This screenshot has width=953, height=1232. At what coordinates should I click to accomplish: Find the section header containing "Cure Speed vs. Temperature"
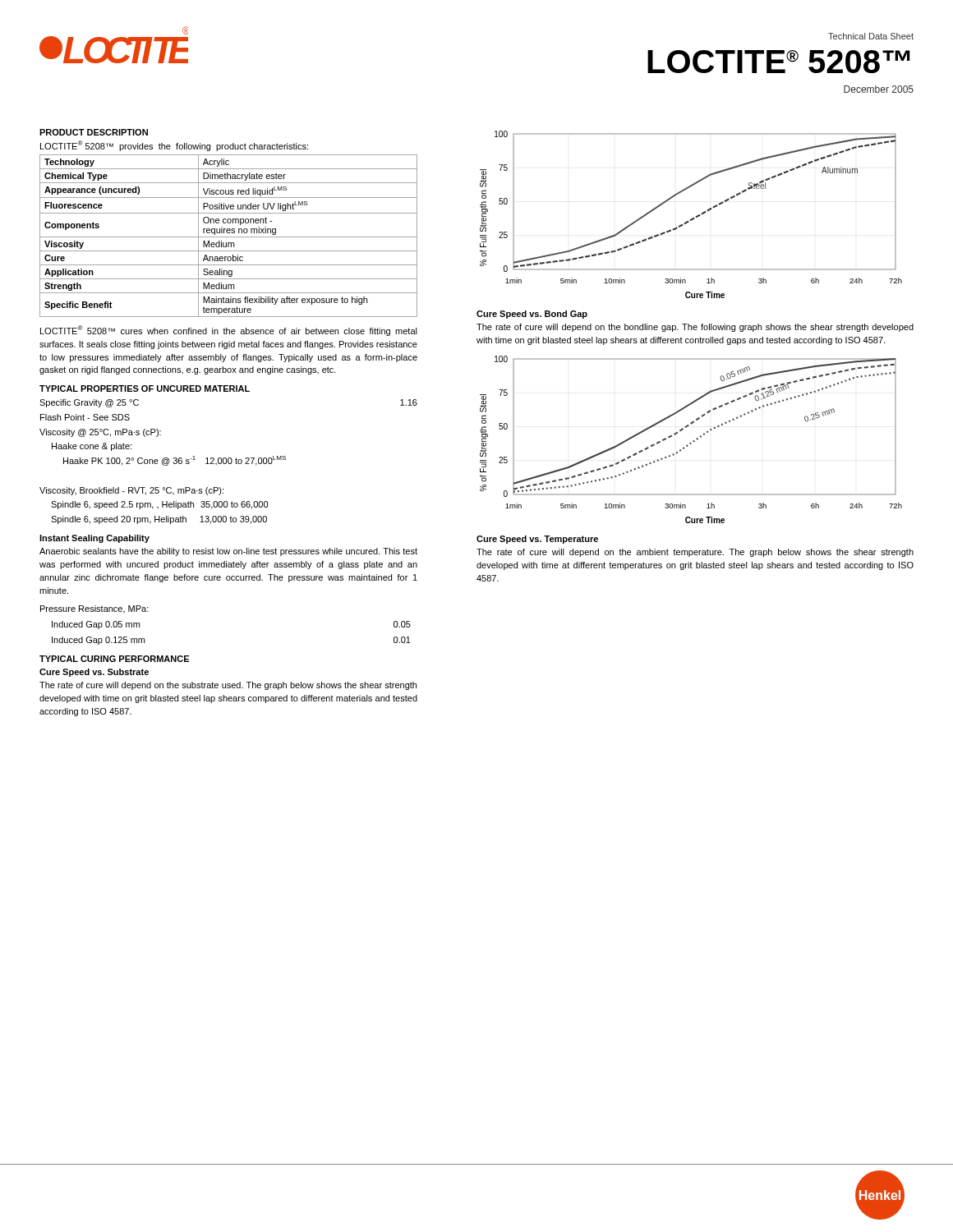pos(537,539)
